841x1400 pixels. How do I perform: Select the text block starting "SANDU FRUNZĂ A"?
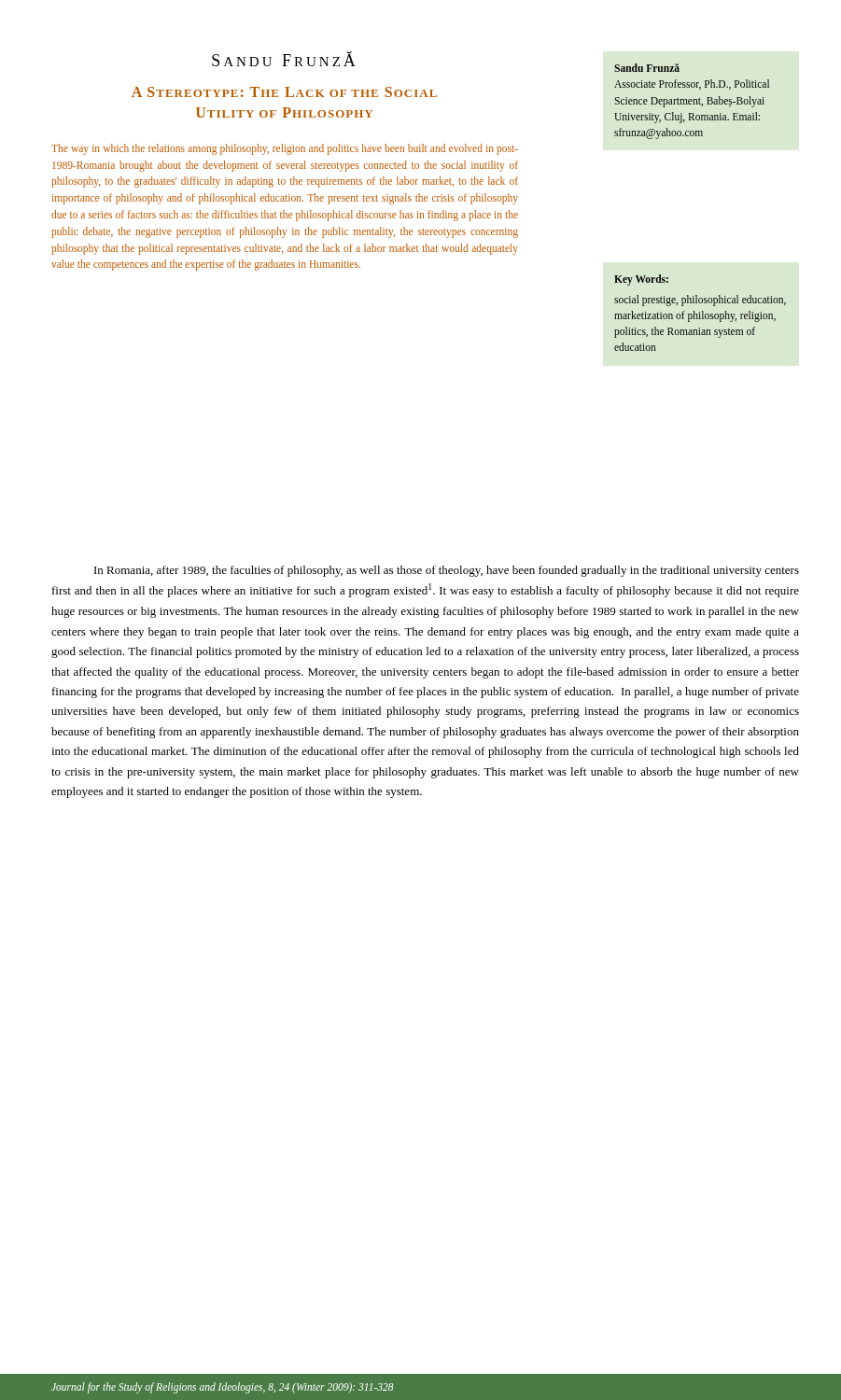[285, 88]
